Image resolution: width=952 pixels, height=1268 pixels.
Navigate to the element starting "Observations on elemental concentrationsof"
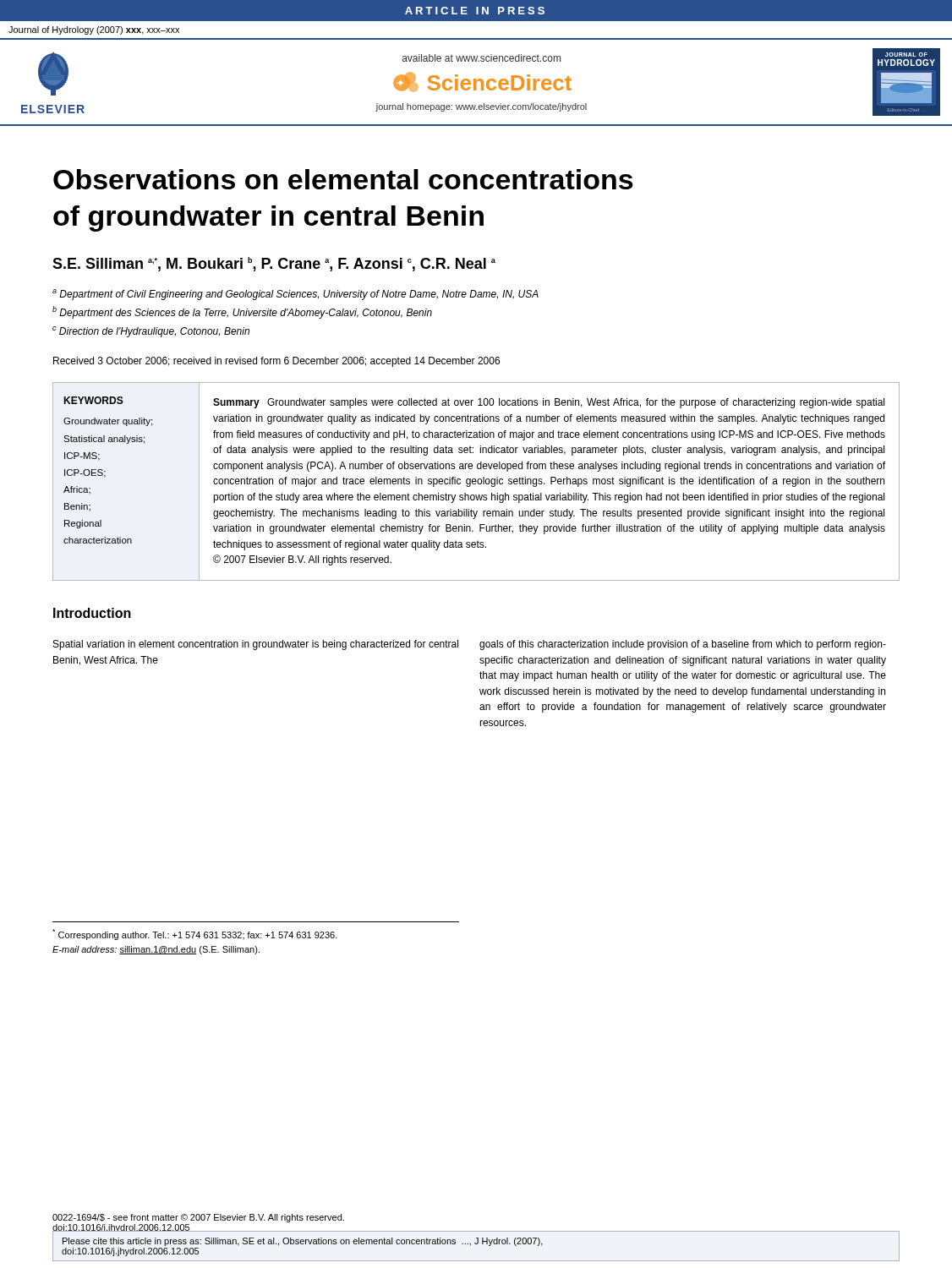pyautogui.click(x=343, y=197)
